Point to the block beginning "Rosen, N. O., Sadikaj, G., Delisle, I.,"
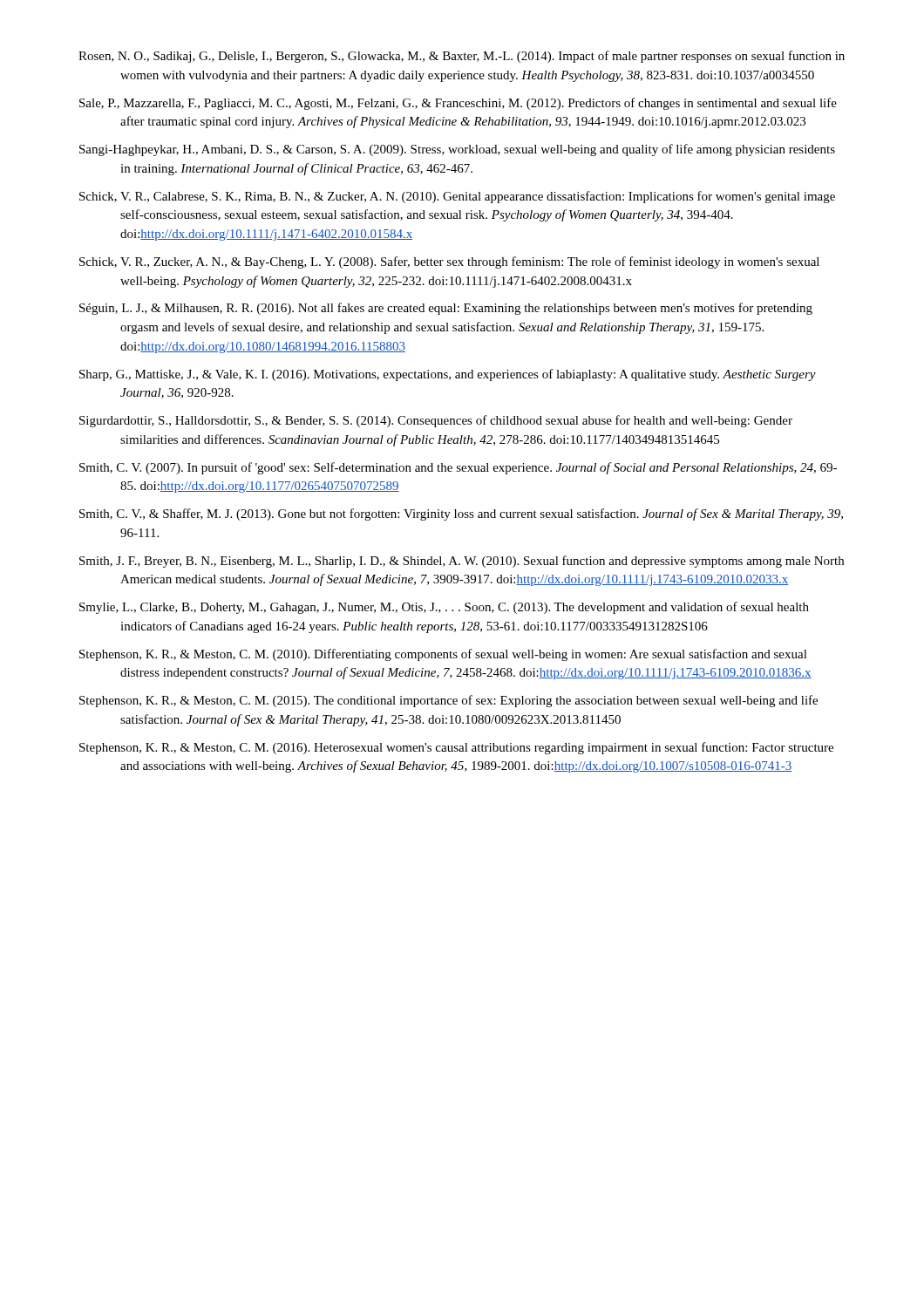Screen dimensions: 1308x924 pyautogui.click(x=462, y=65)
